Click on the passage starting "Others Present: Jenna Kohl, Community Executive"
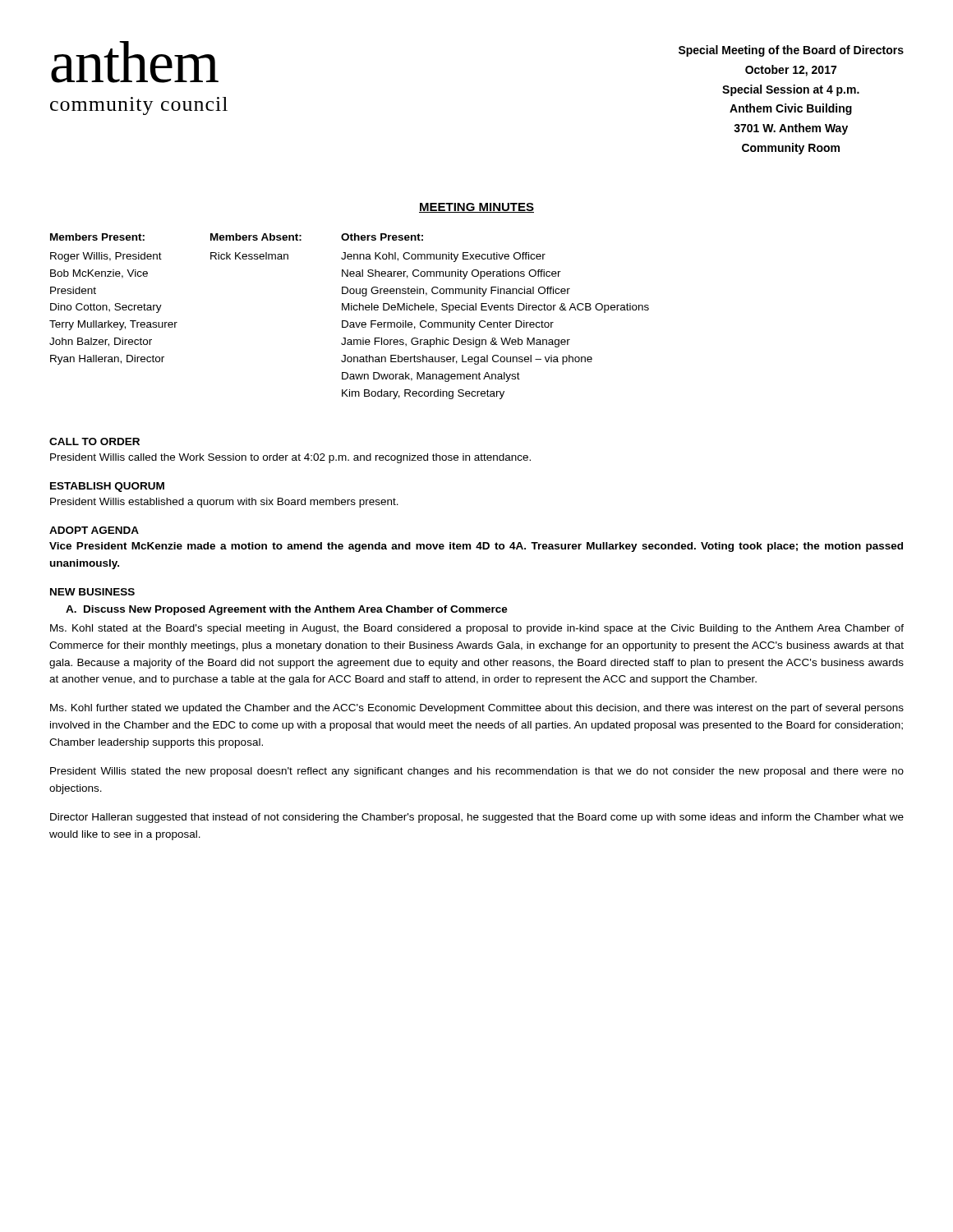This screenshot has width=953, height=1232. tap(622, 314)
